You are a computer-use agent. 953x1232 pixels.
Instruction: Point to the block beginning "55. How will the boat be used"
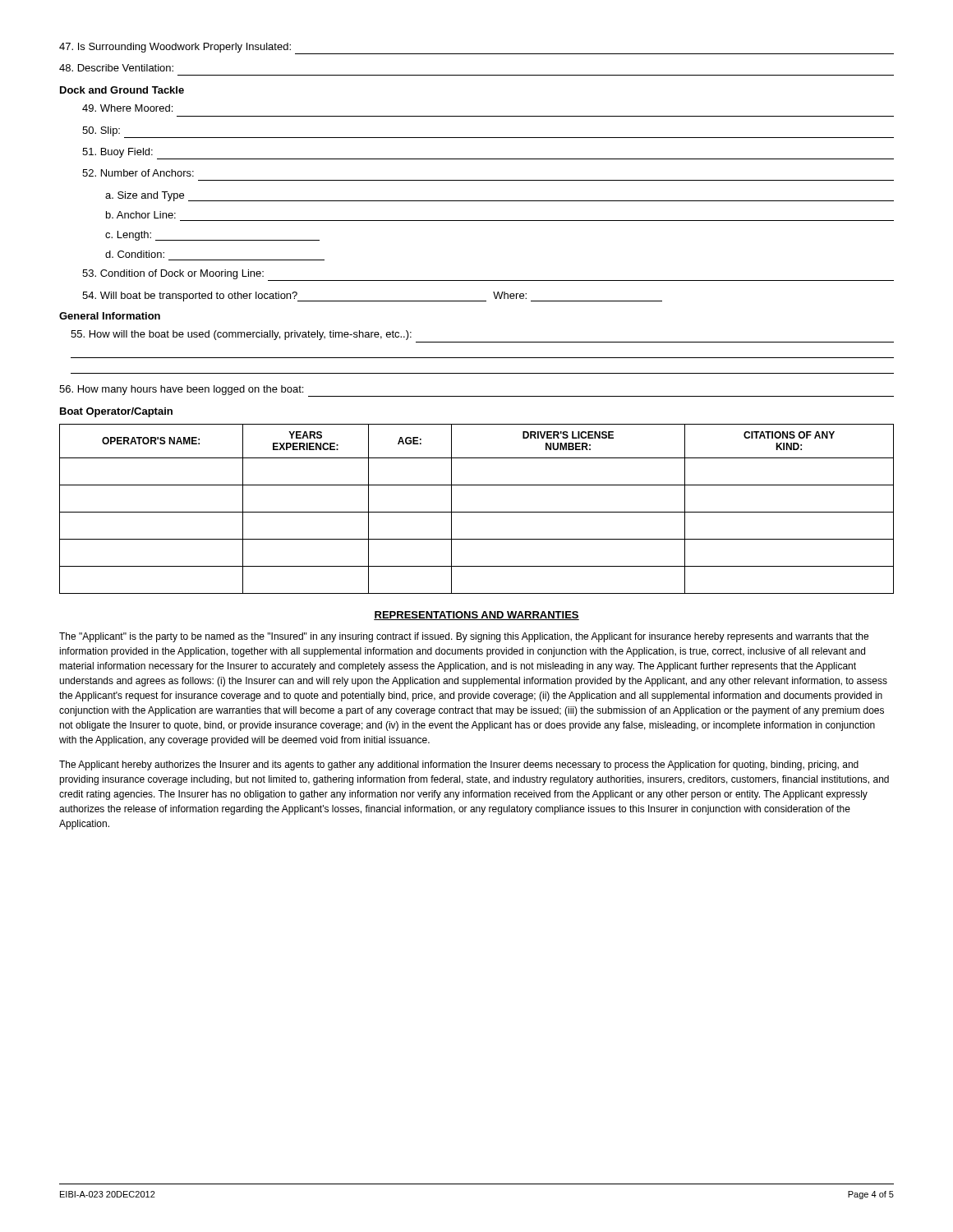click(476, 350)
